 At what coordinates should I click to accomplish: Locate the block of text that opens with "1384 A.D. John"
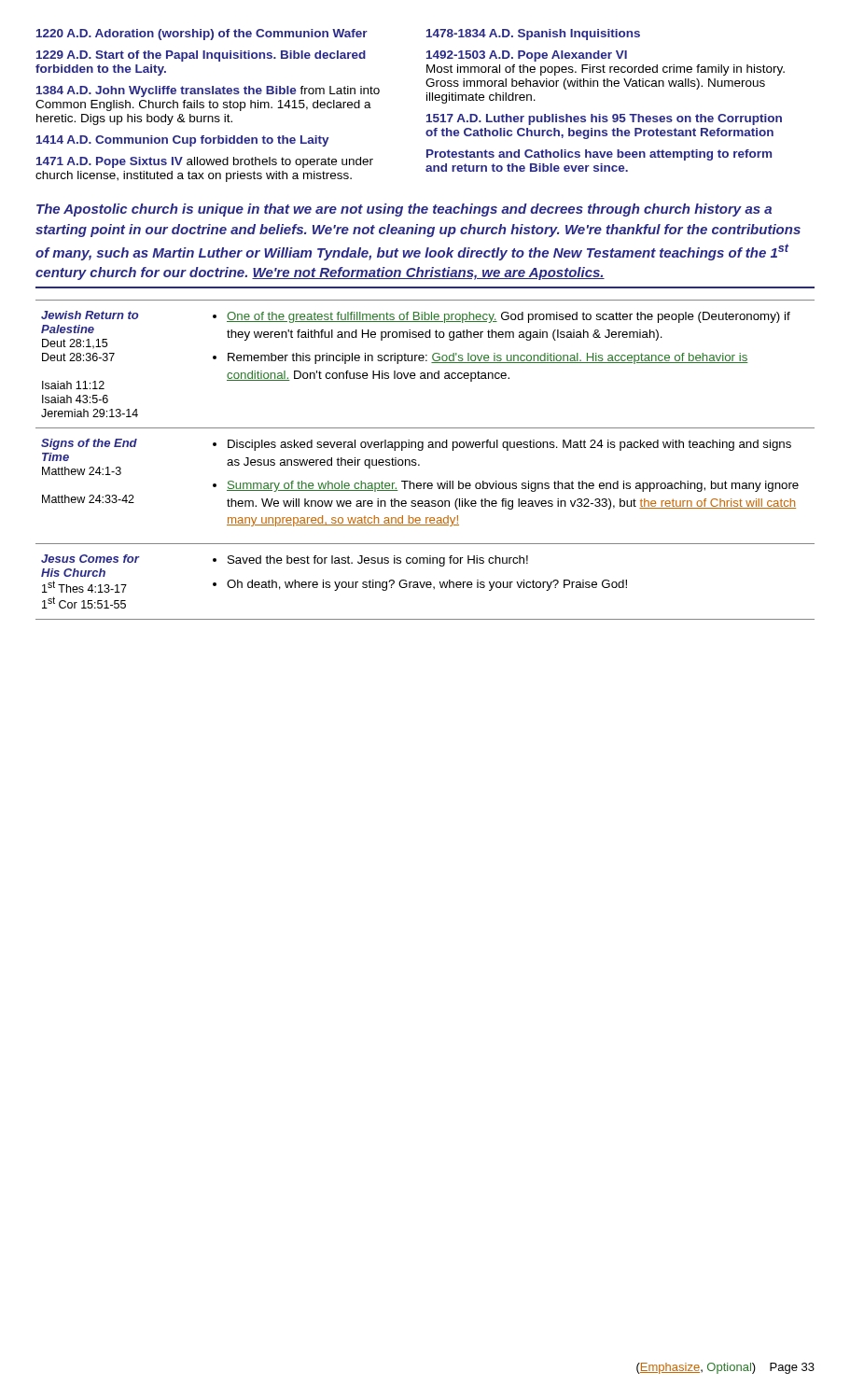coord(208,104)
